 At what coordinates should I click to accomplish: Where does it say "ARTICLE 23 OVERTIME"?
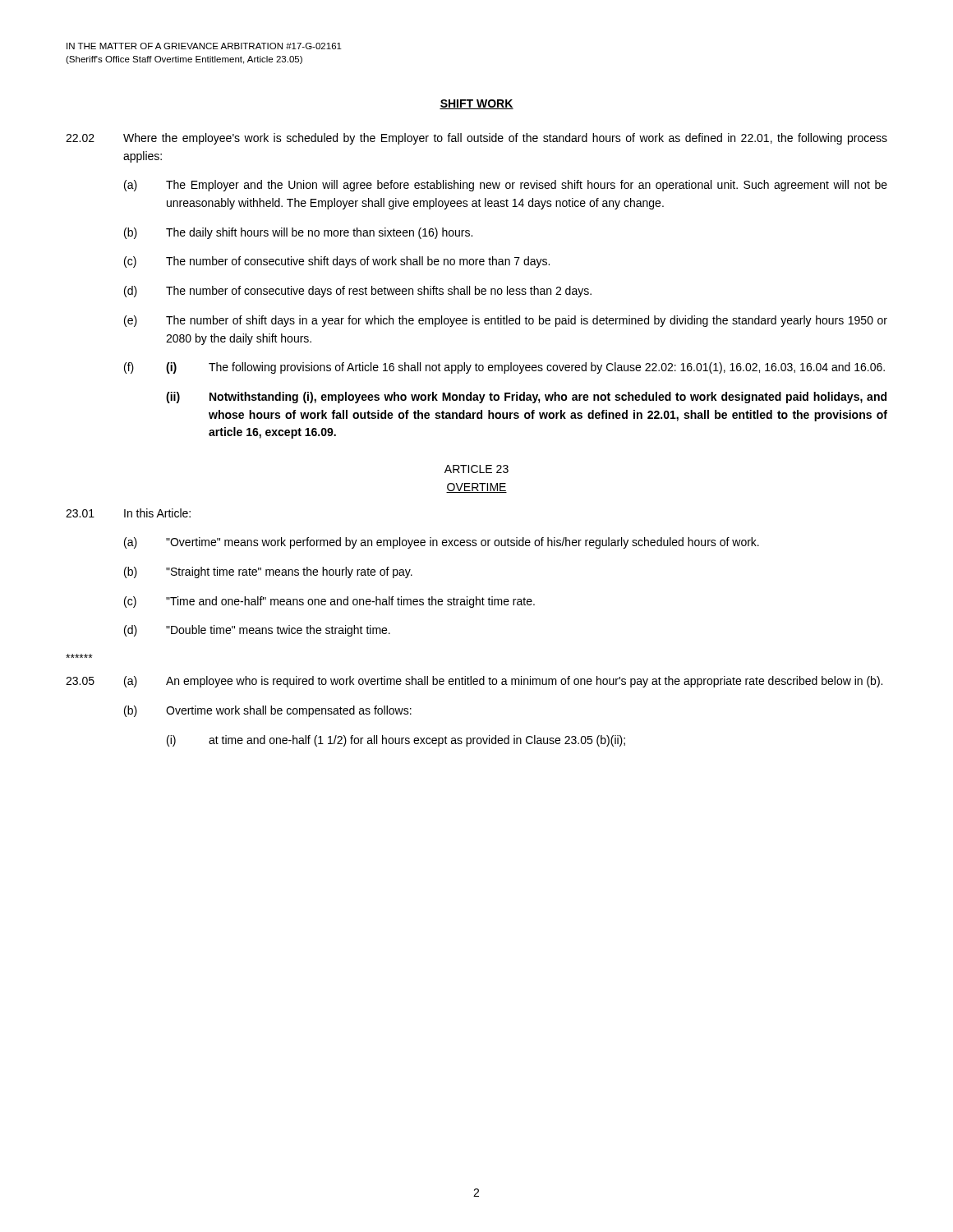coord(476,478)
